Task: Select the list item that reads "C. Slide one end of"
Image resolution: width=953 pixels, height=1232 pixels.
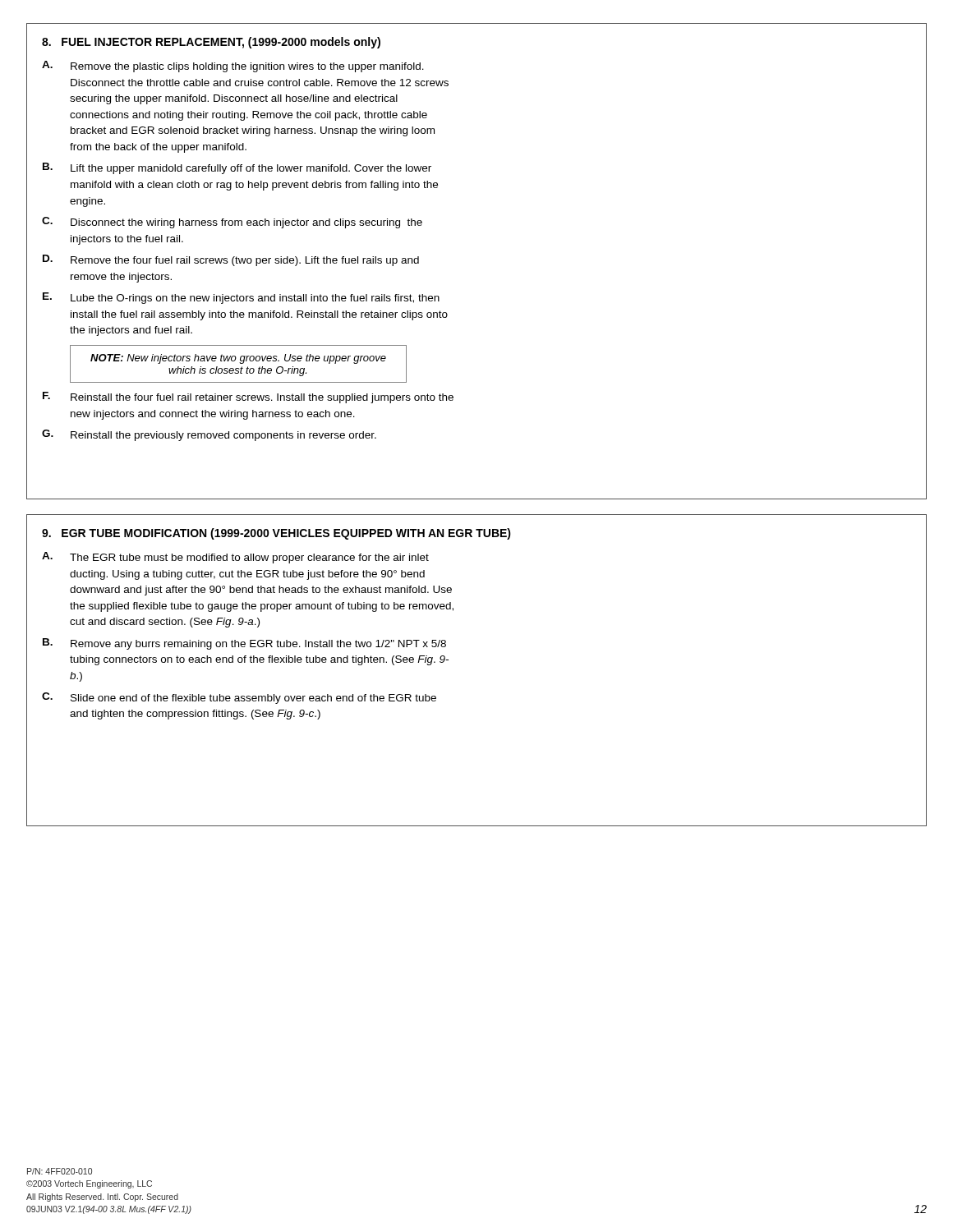Action: [249, 706]
